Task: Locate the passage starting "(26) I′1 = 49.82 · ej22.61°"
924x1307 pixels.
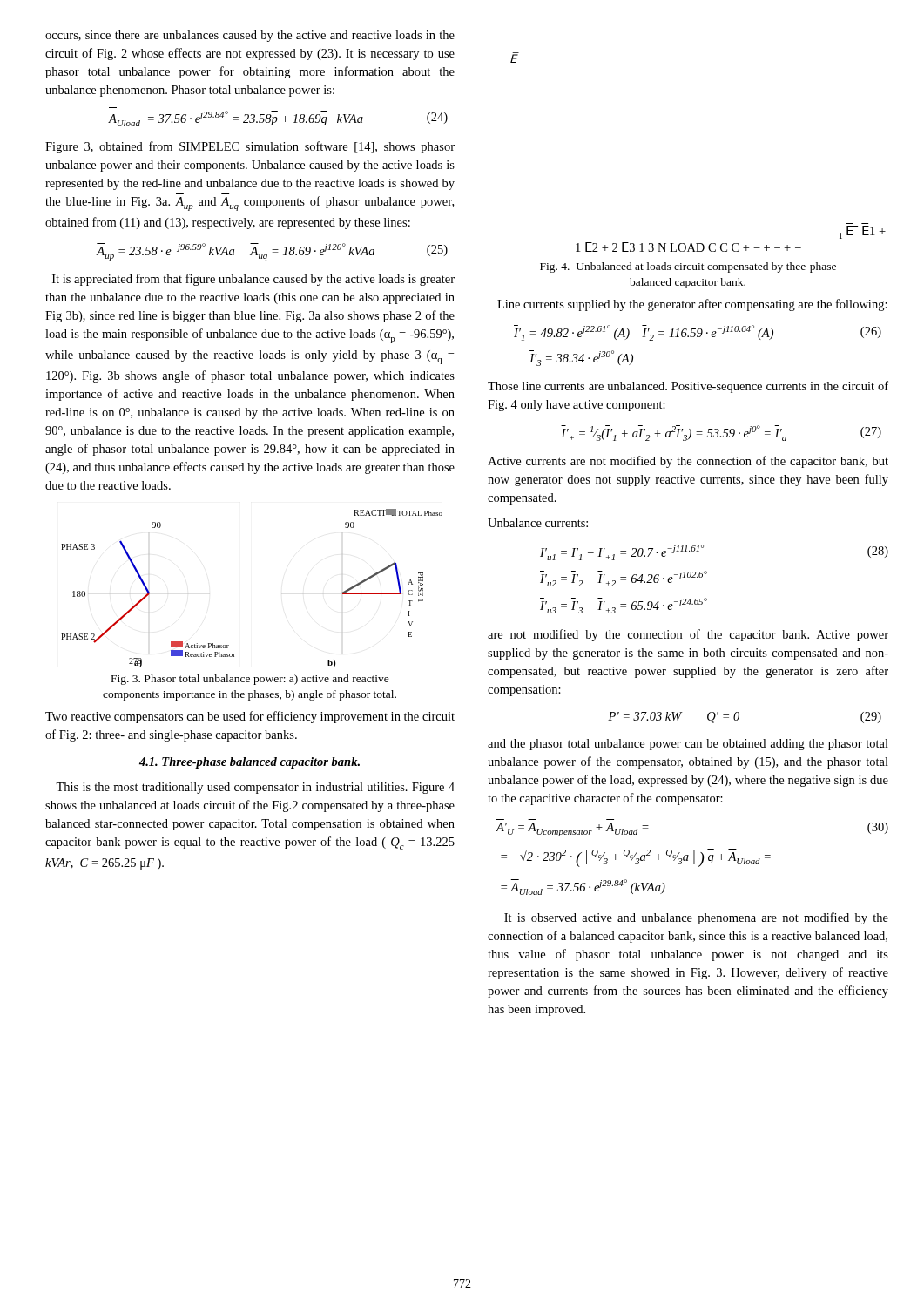Action: click(688, 346)
